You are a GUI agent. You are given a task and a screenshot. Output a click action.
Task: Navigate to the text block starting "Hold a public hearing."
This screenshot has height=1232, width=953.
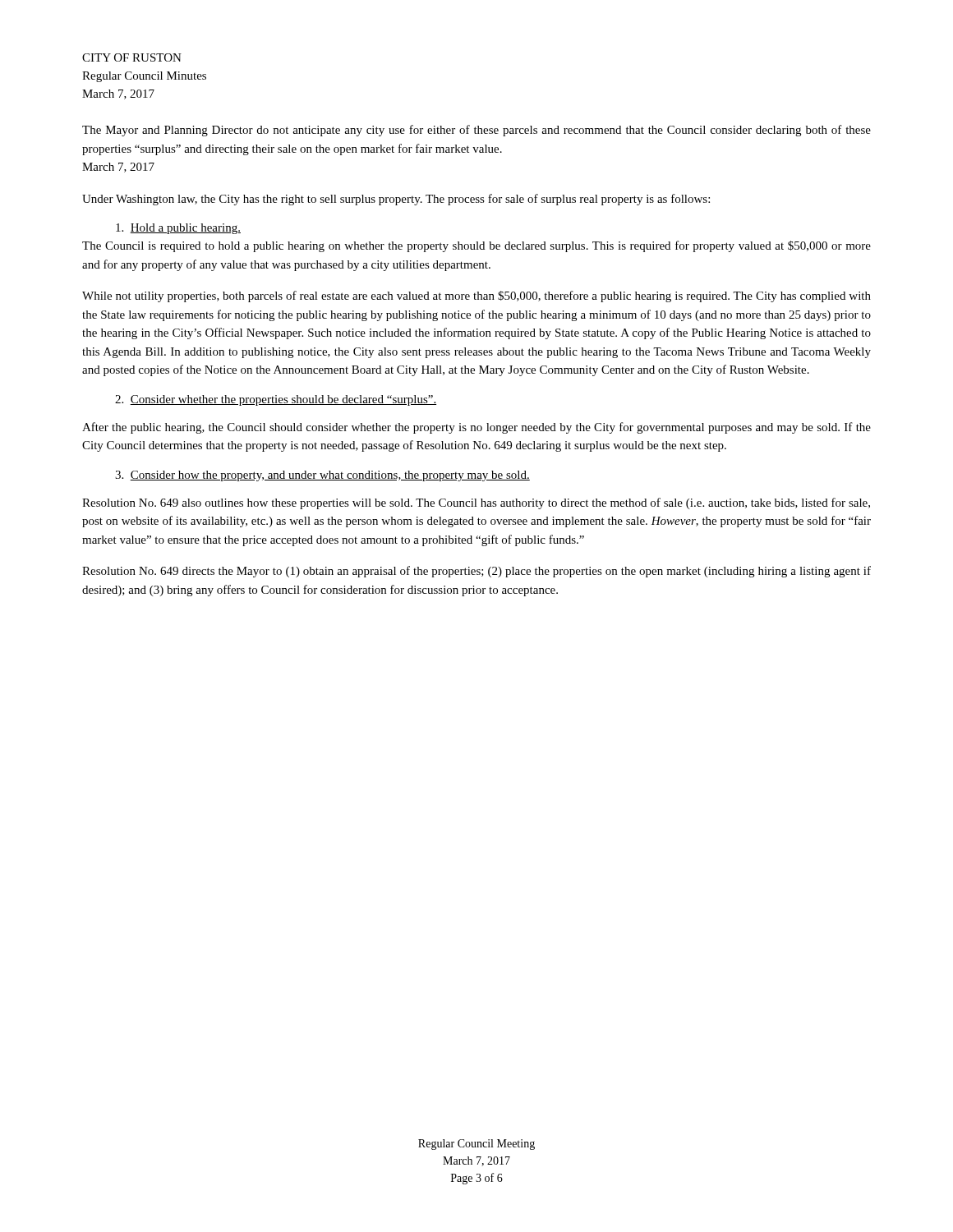[x=178, y=228]
